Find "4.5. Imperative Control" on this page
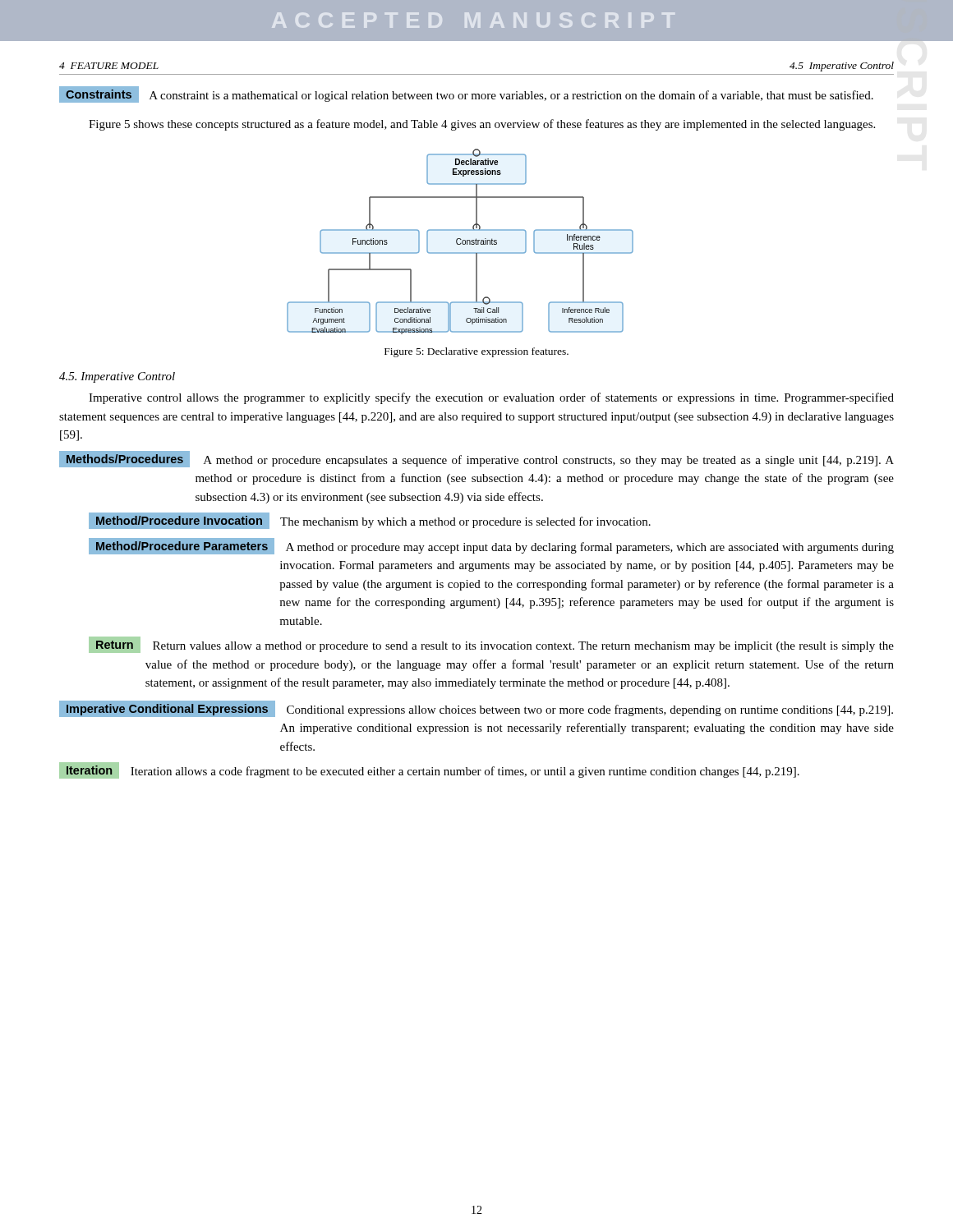Viewport: 953px width, 1232px height. tap(117, 376)
